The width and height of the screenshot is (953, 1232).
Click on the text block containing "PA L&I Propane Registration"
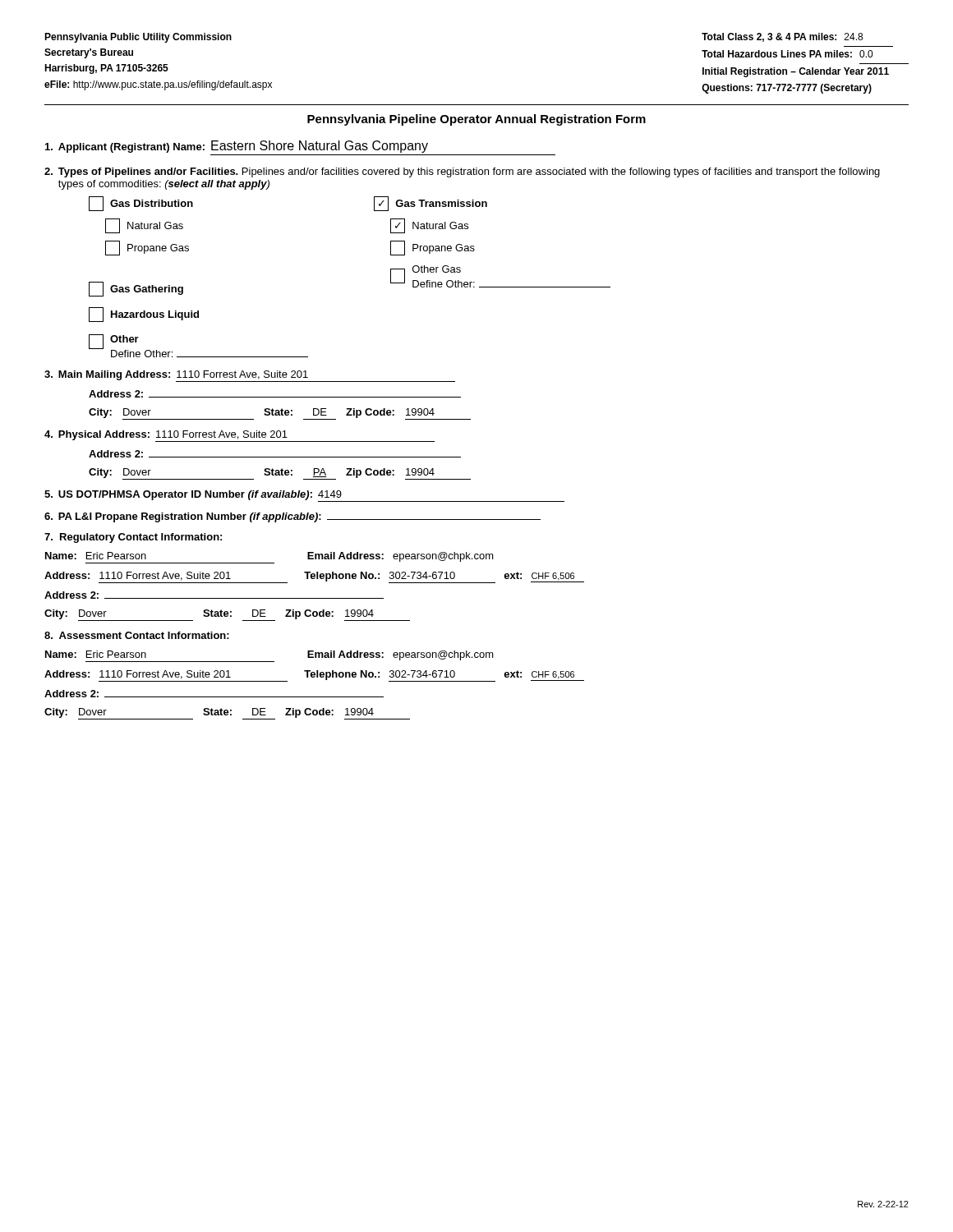coord(292,516)
